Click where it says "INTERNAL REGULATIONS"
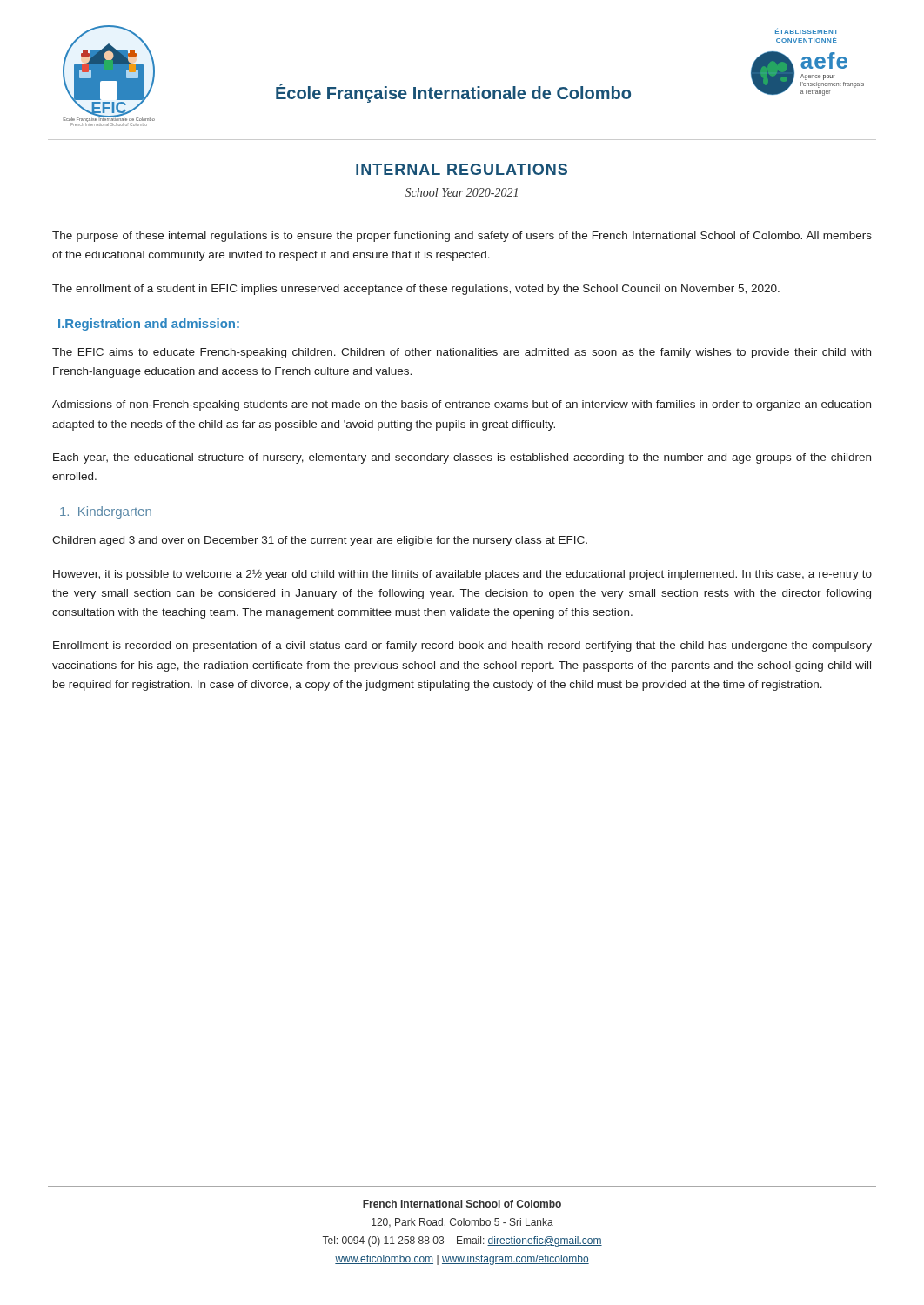The width and height of the screenshot is (924, 1305). click(462, 170)
